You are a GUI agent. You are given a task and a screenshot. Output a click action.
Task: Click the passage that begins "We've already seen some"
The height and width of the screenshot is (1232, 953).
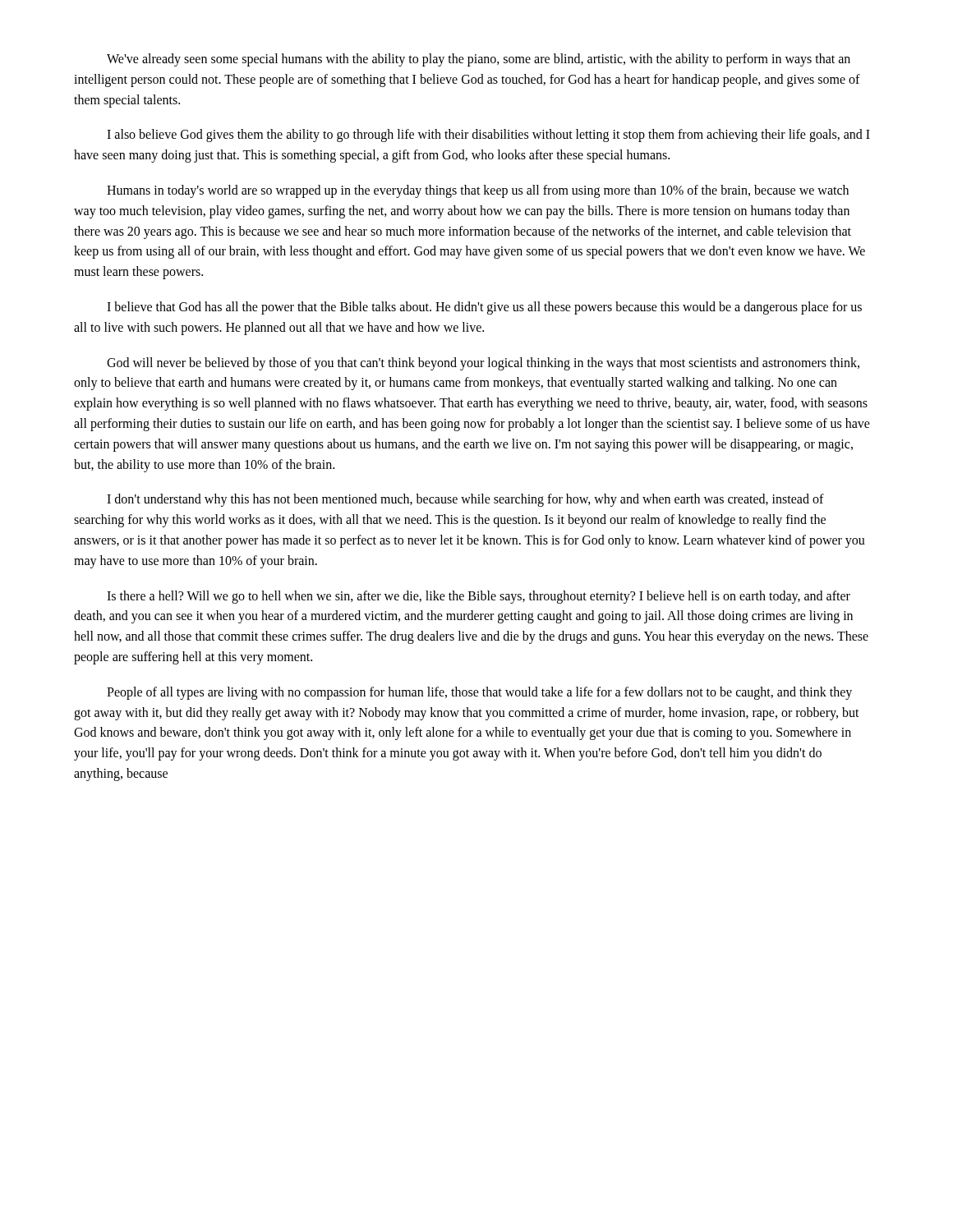472,80
